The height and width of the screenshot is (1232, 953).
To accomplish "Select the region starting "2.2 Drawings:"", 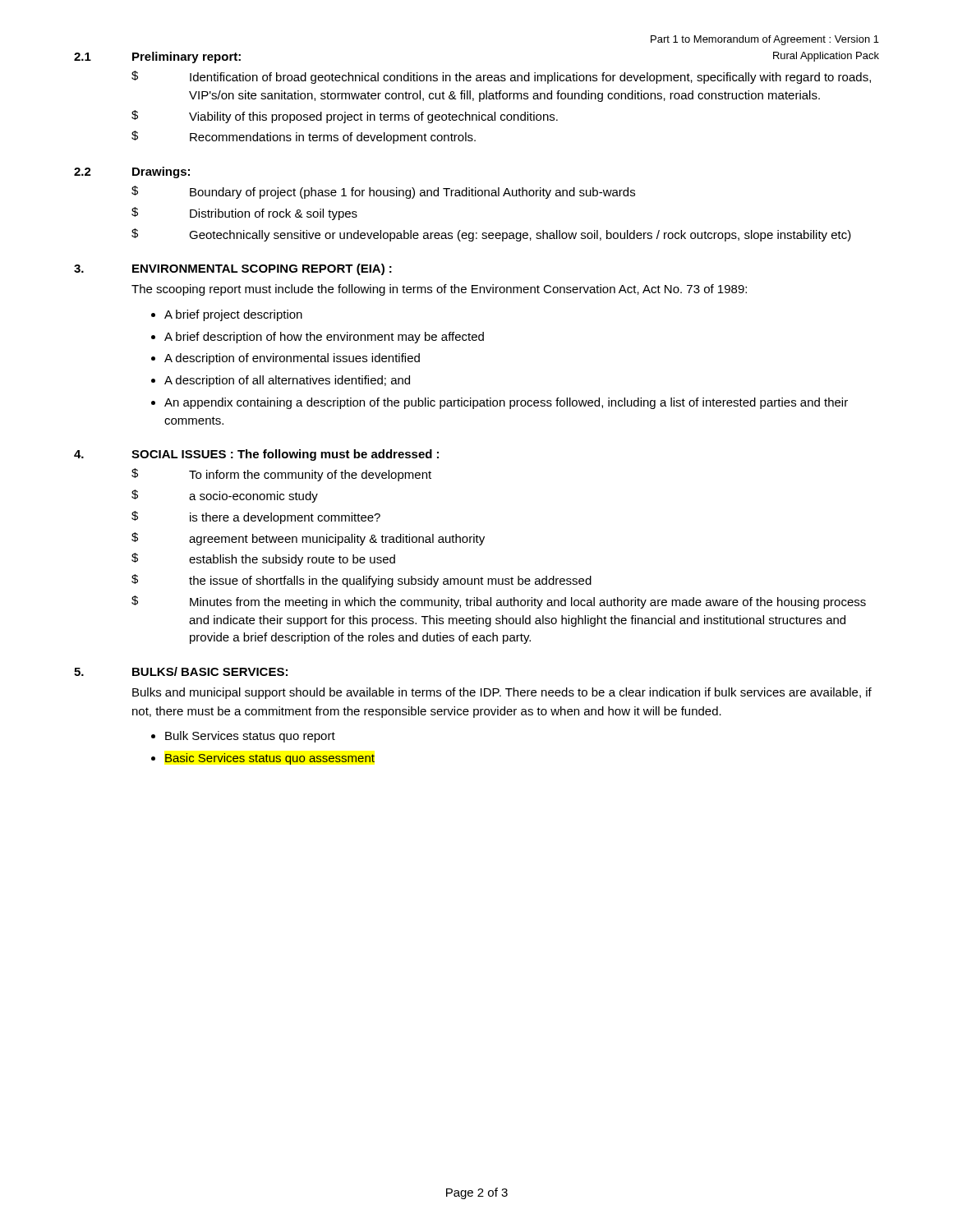I will pos(132,171).
